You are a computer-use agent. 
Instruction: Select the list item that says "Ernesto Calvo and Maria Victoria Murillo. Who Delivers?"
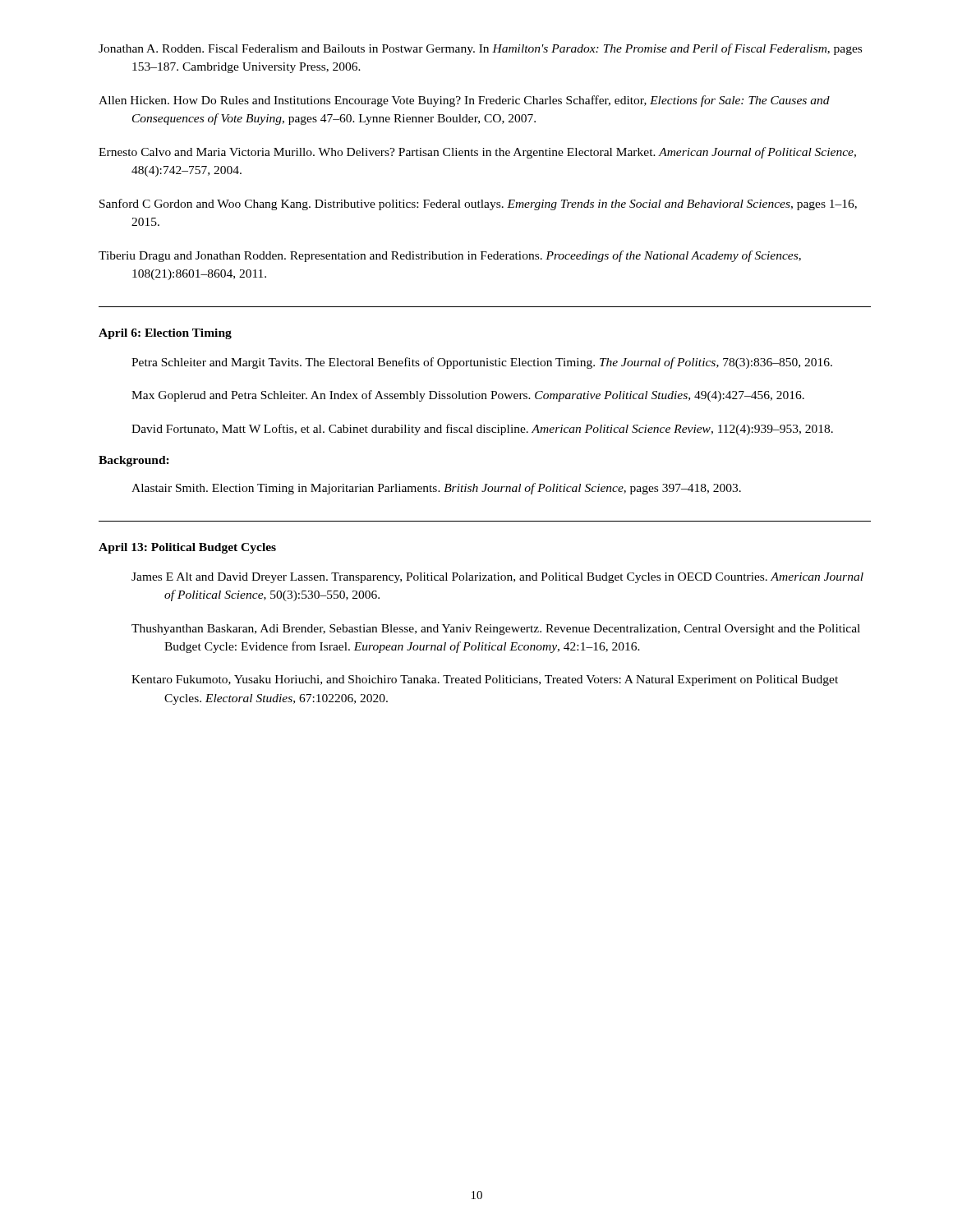pos(478,161)
